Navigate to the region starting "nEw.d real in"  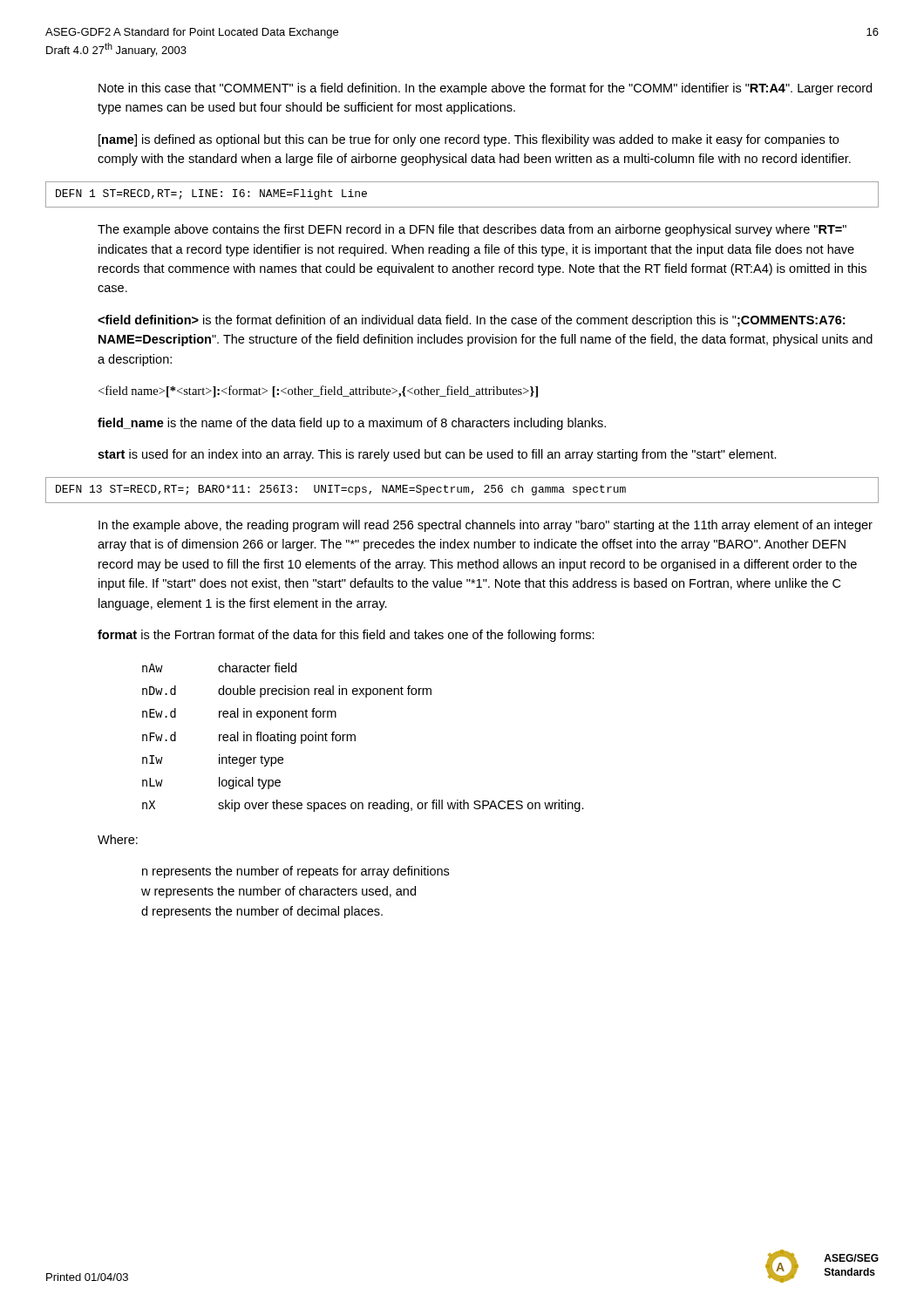pos(239,714)
